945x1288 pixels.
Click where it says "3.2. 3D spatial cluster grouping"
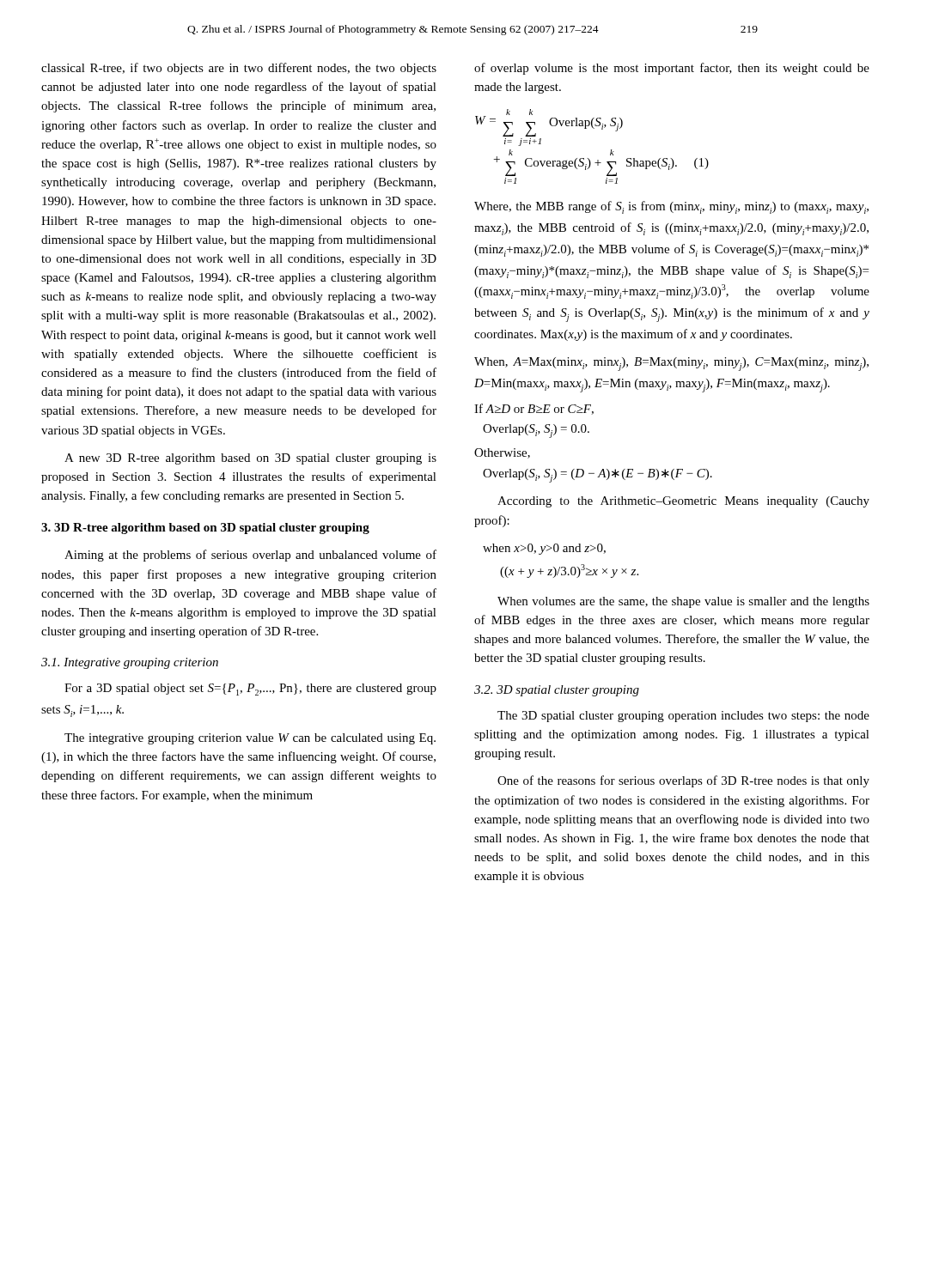(557, 691)
